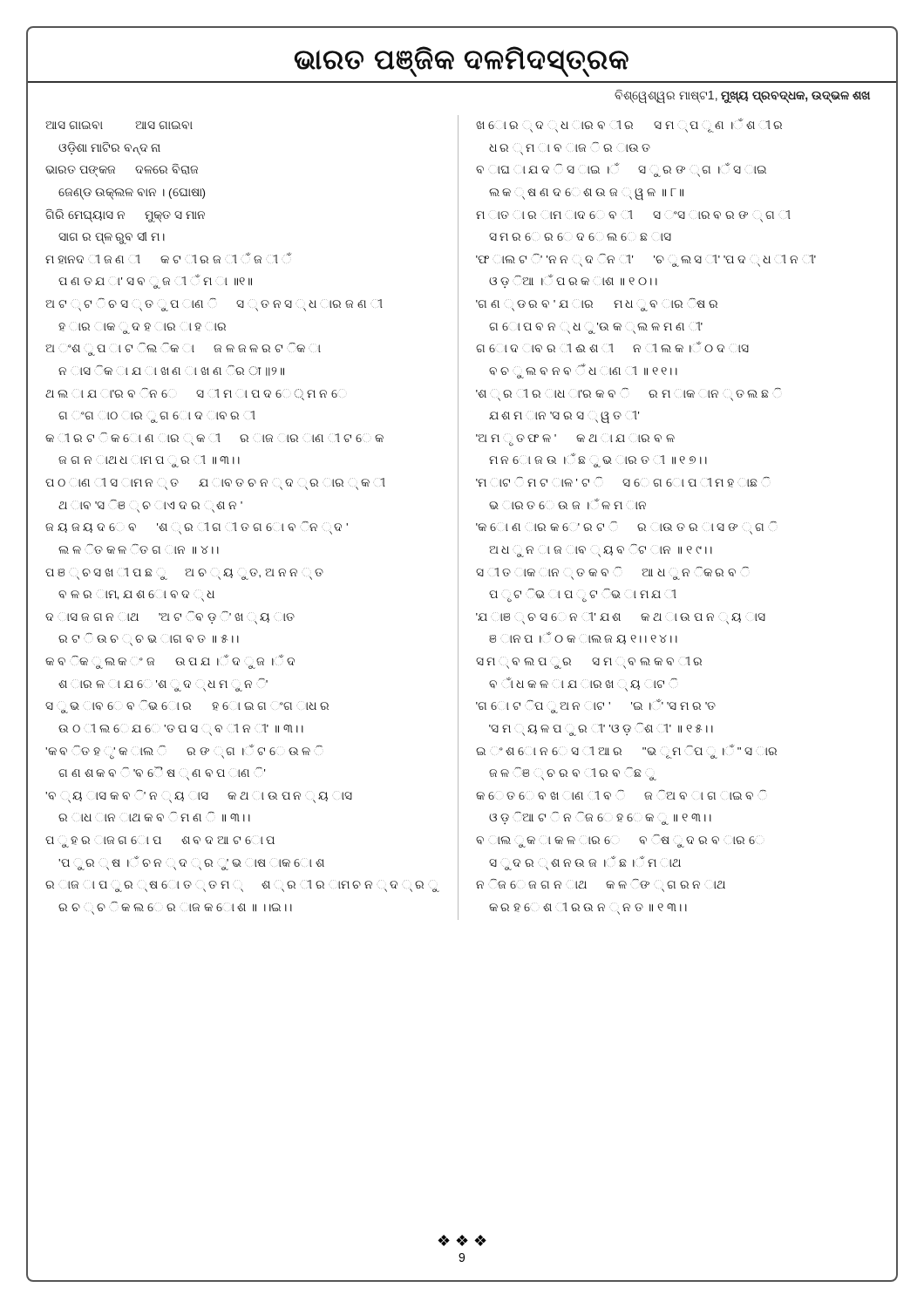The image size is (924, 1308).
Task: Find the text starting "ର ାଜ ା ପ ୁ ର"
Action: 241,885
